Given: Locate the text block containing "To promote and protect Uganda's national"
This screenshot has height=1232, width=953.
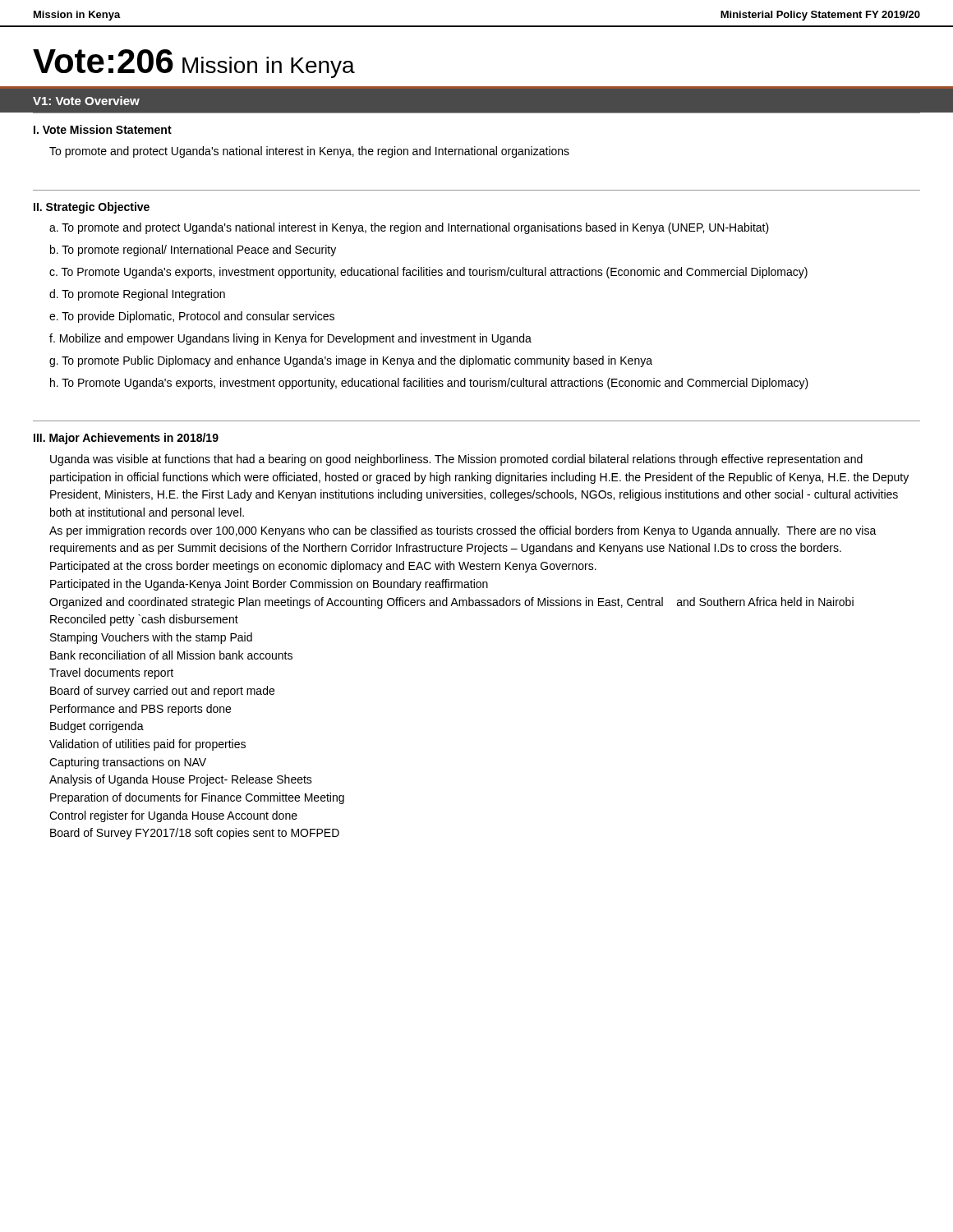Looking at the screenshot, I should [309, 151].
